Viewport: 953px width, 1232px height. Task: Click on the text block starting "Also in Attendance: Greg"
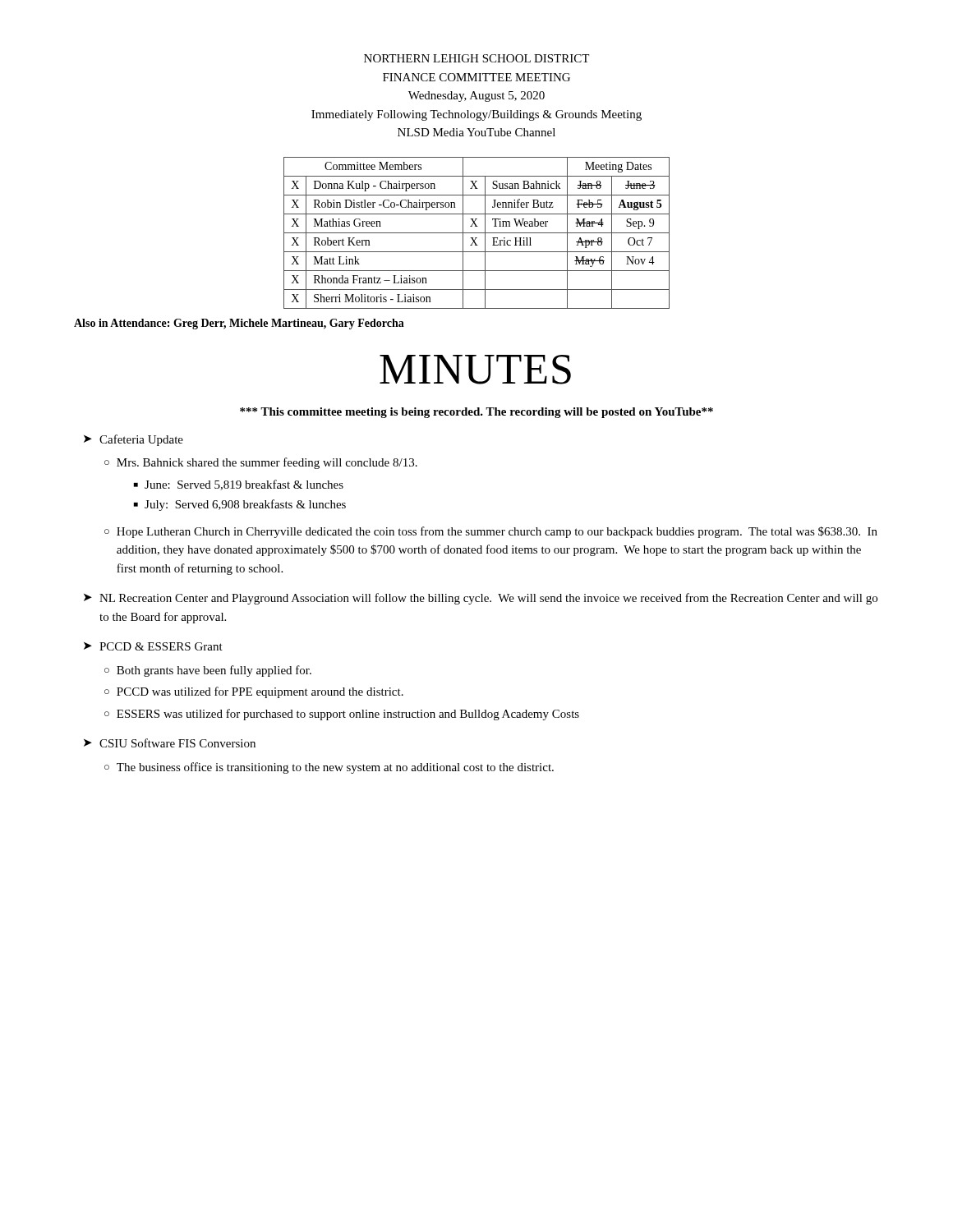239,323
